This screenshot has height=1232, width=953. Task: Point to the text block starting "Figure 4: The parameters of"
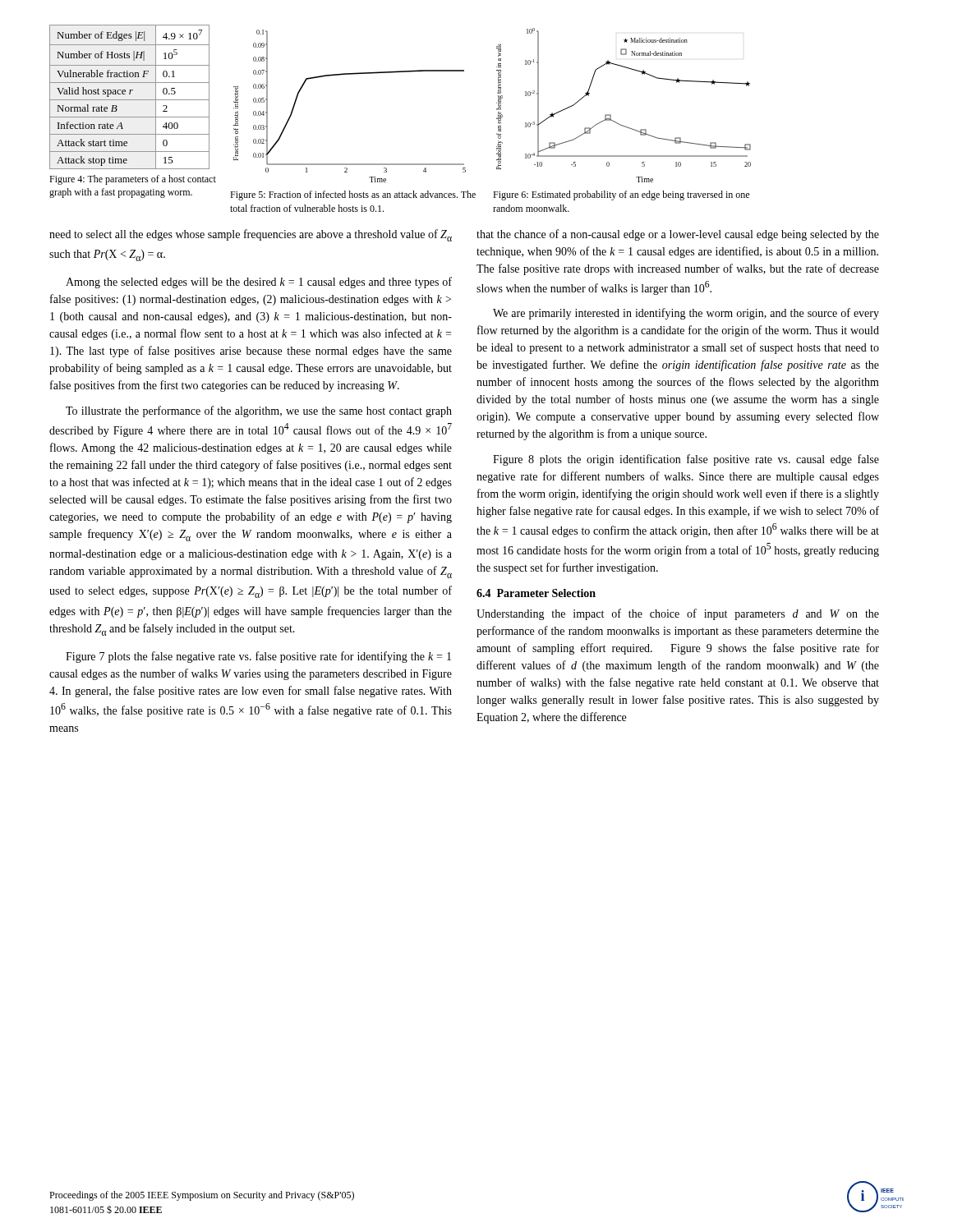click(133, 186)
